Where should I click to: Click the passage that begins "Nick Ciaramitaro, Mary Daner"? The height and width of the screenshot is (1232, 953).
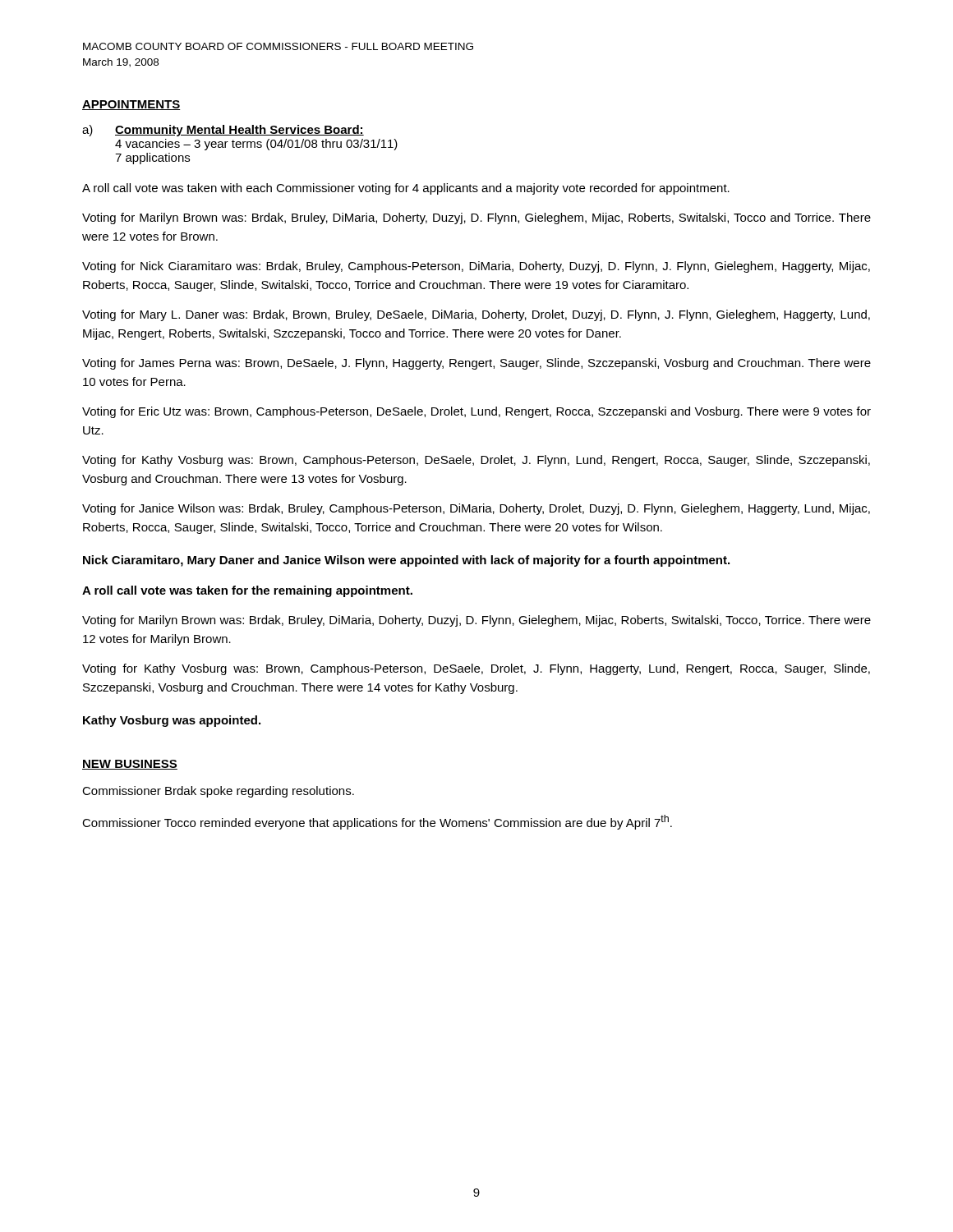tap(406, 560)
